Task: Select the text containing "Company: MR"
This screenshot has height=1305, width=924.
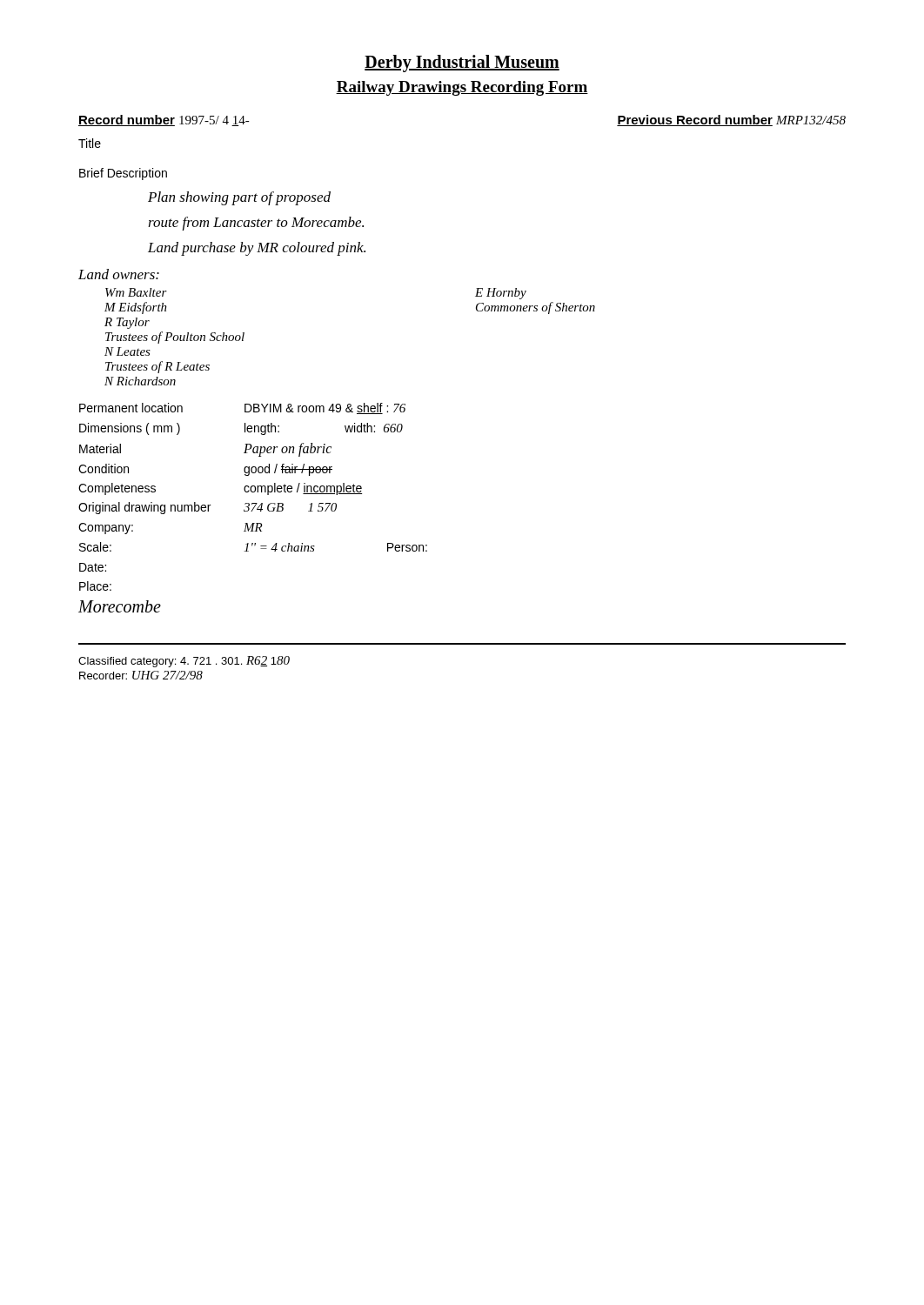Action: pos(106,529)
